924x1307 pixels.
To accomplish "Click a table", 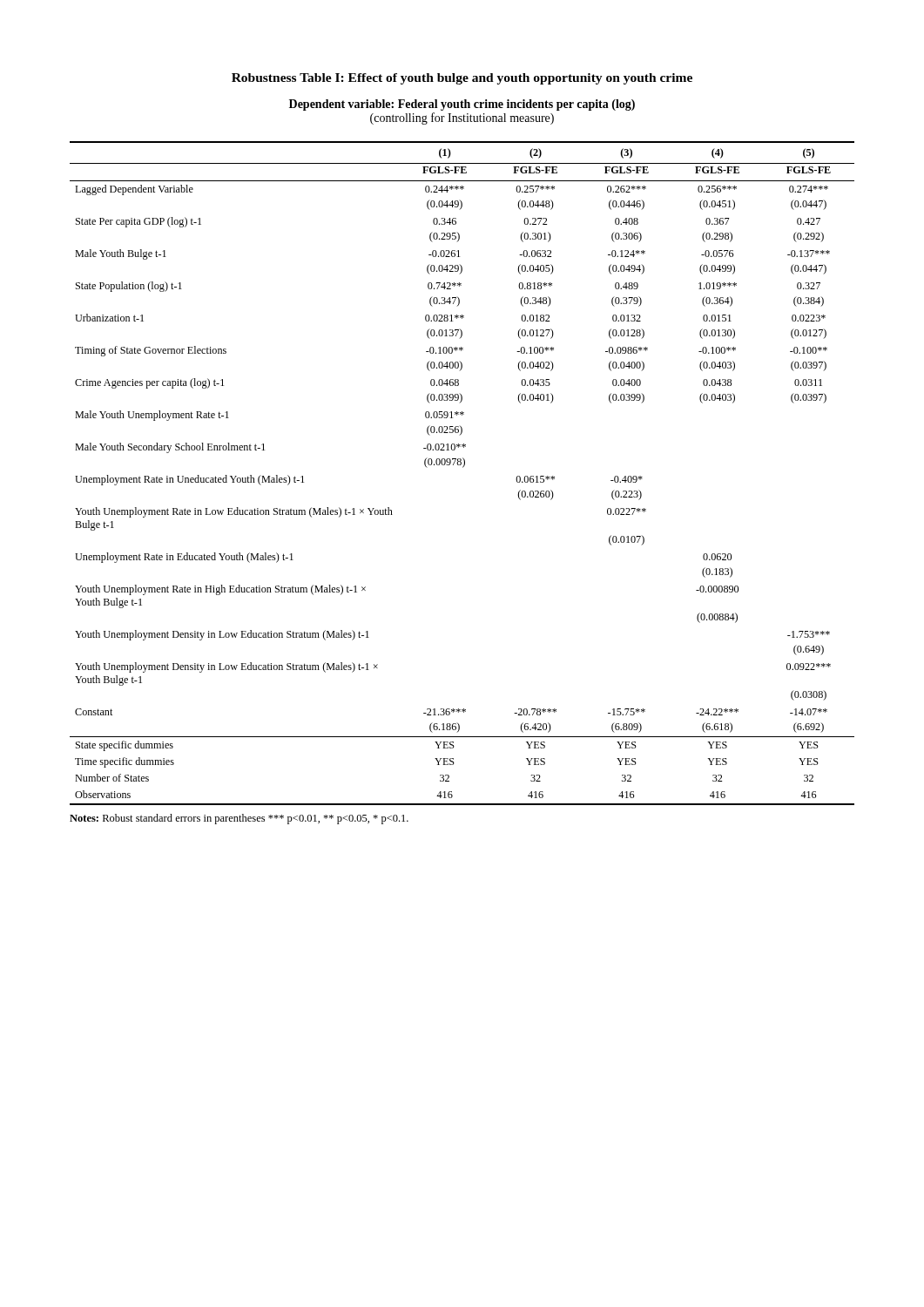I will click(462, 473).
